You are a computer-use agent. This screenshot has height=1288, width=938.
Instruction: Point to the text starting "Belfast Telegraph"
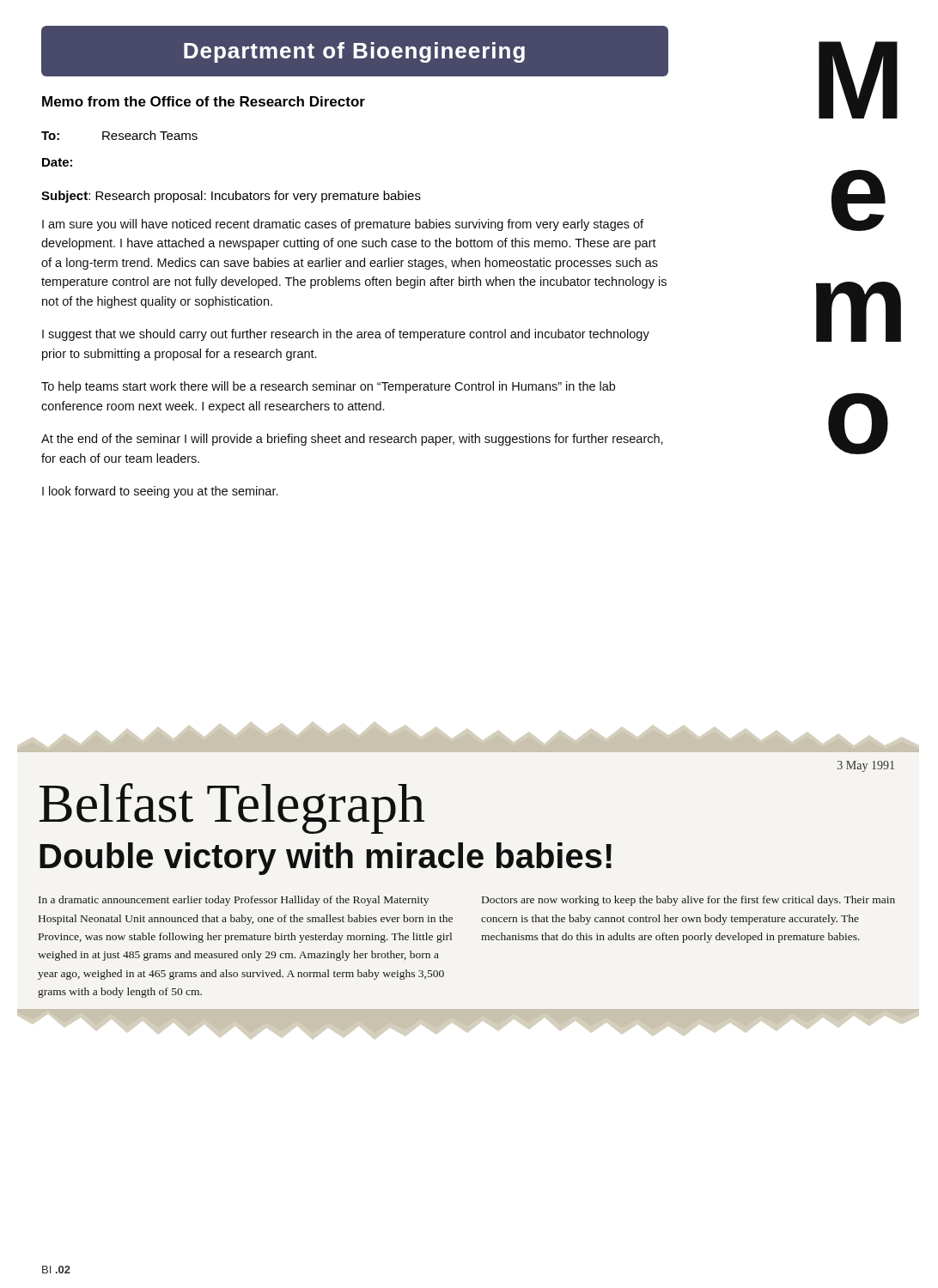(232, 803)
